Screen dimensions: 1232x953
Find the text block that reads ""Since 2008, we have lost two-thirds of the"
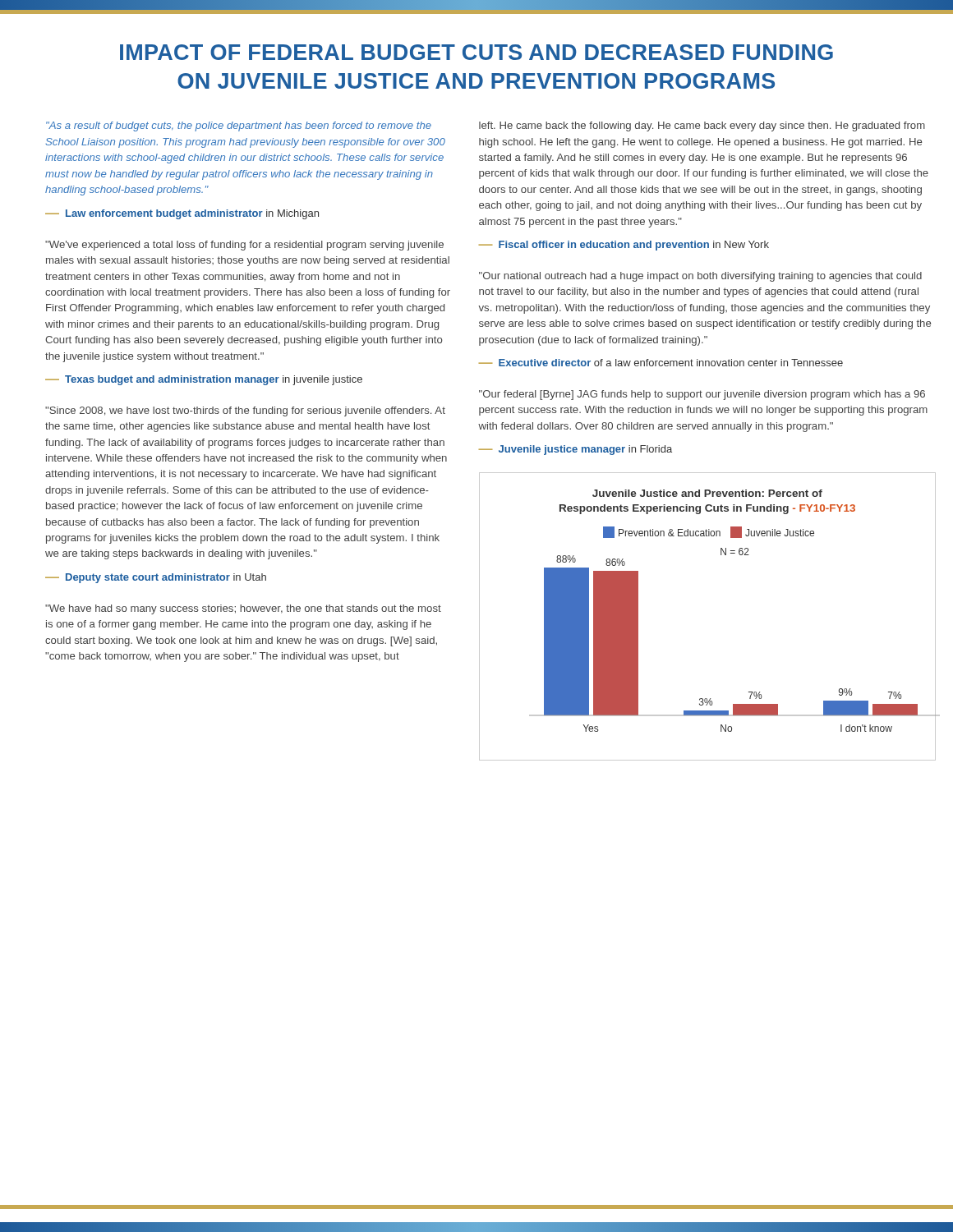[246, 482]
